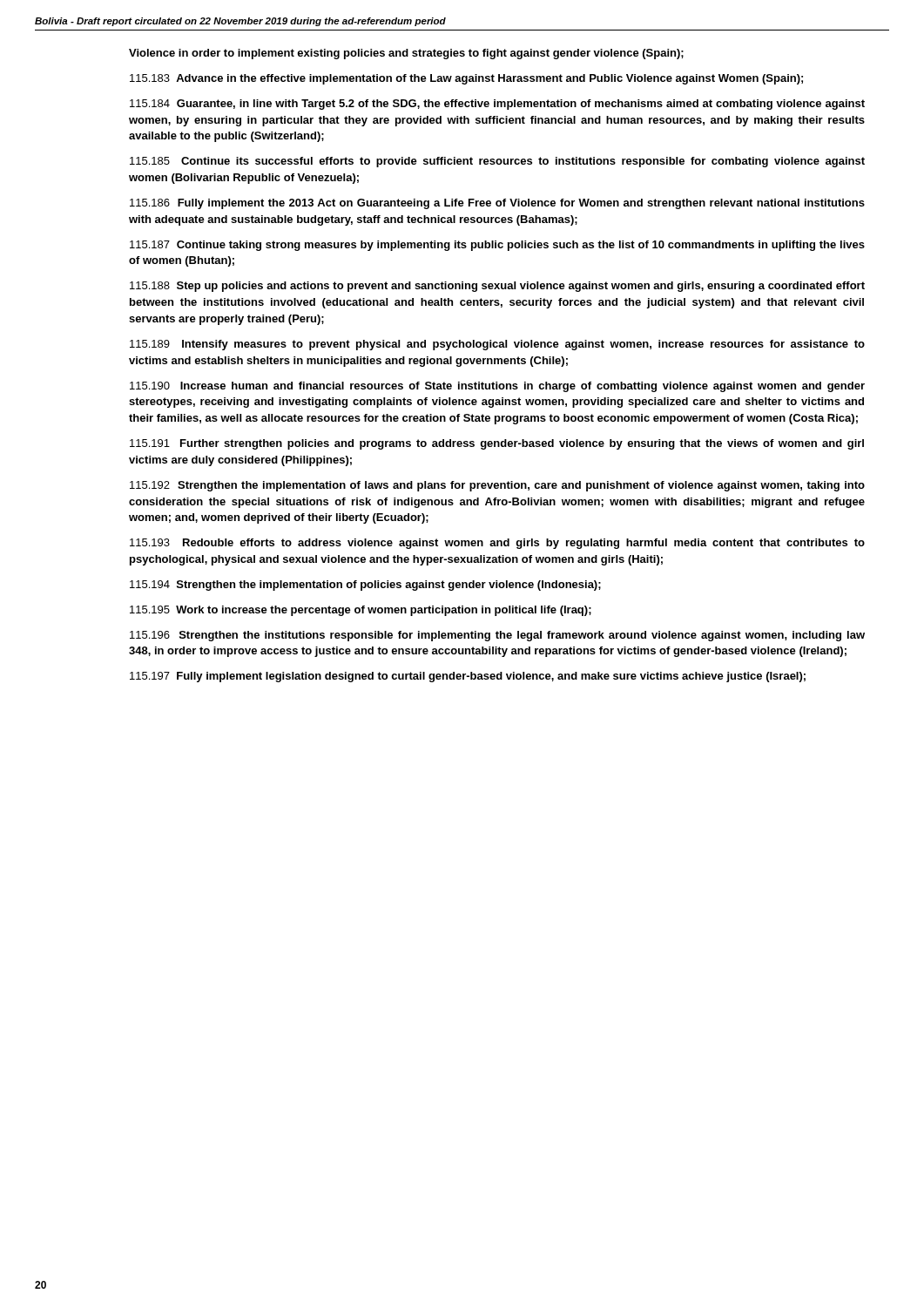Point to the element starting "115.188 Step up policies and actions"
This screenshot has width=924, height=1307.
point(497,302)
